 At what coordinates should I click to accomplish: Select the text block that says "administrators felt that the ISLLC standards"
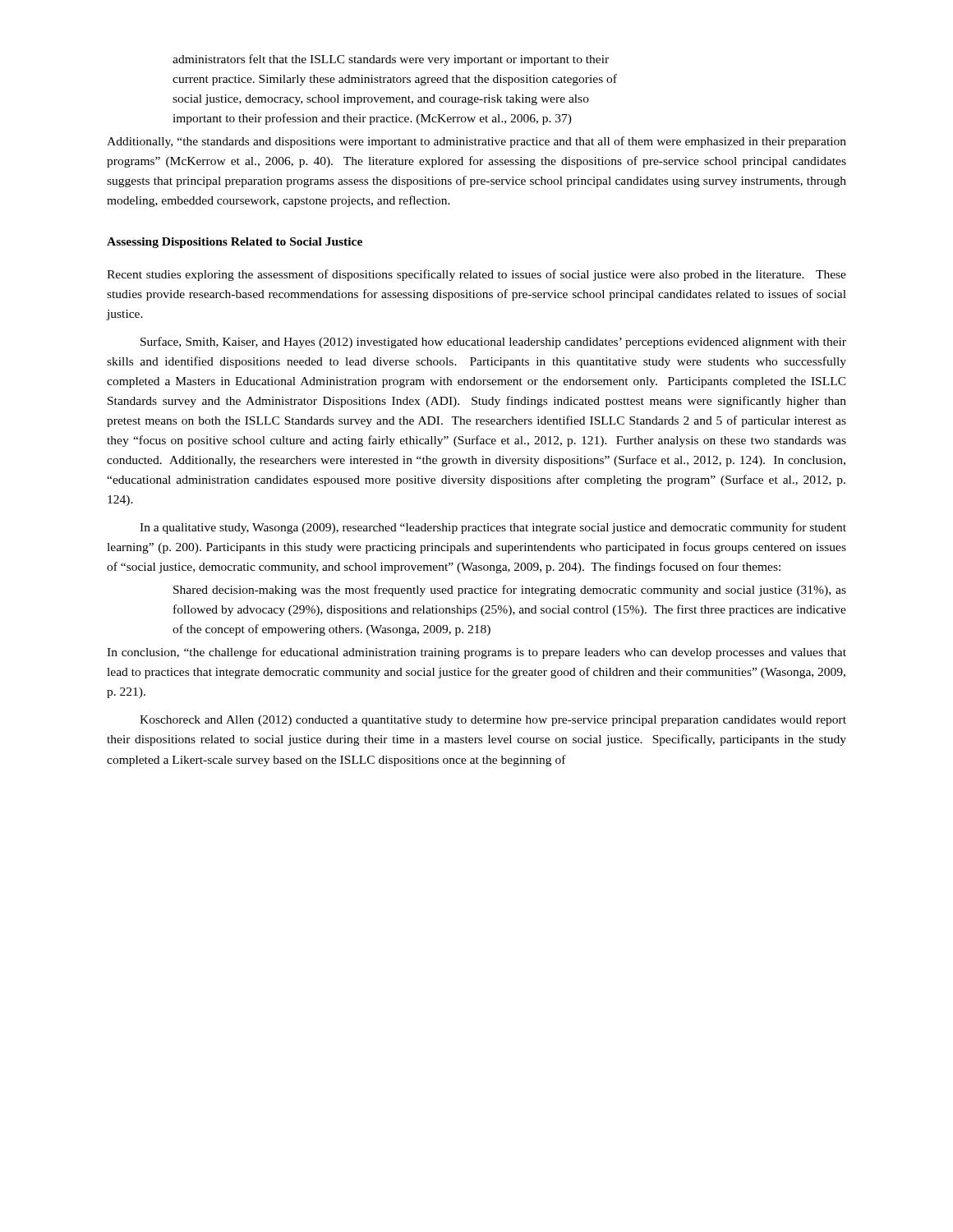[509, 89]
